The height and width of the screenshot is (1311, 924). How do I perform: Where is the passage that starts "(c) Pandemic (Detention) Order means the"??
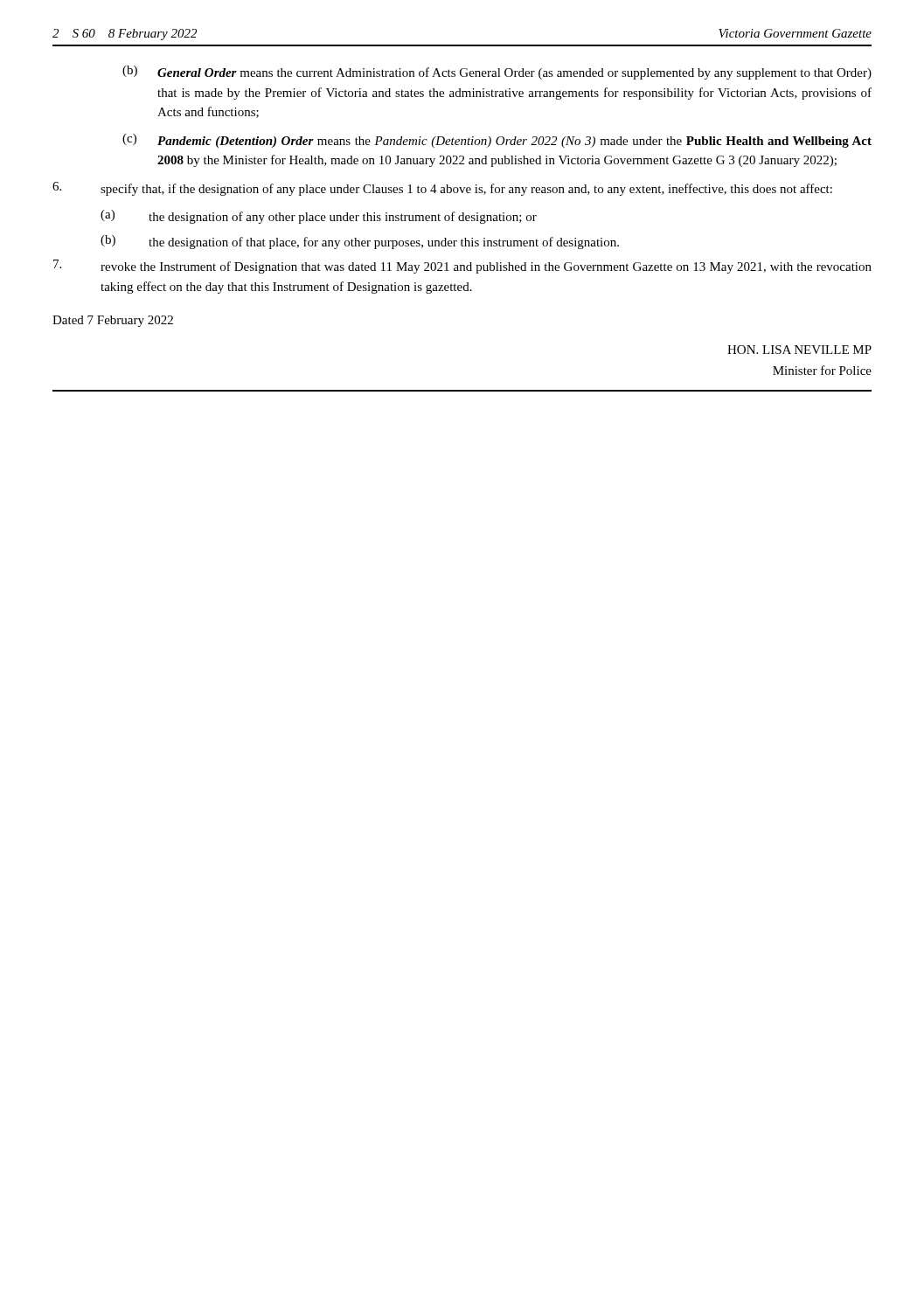click(497, 150)
